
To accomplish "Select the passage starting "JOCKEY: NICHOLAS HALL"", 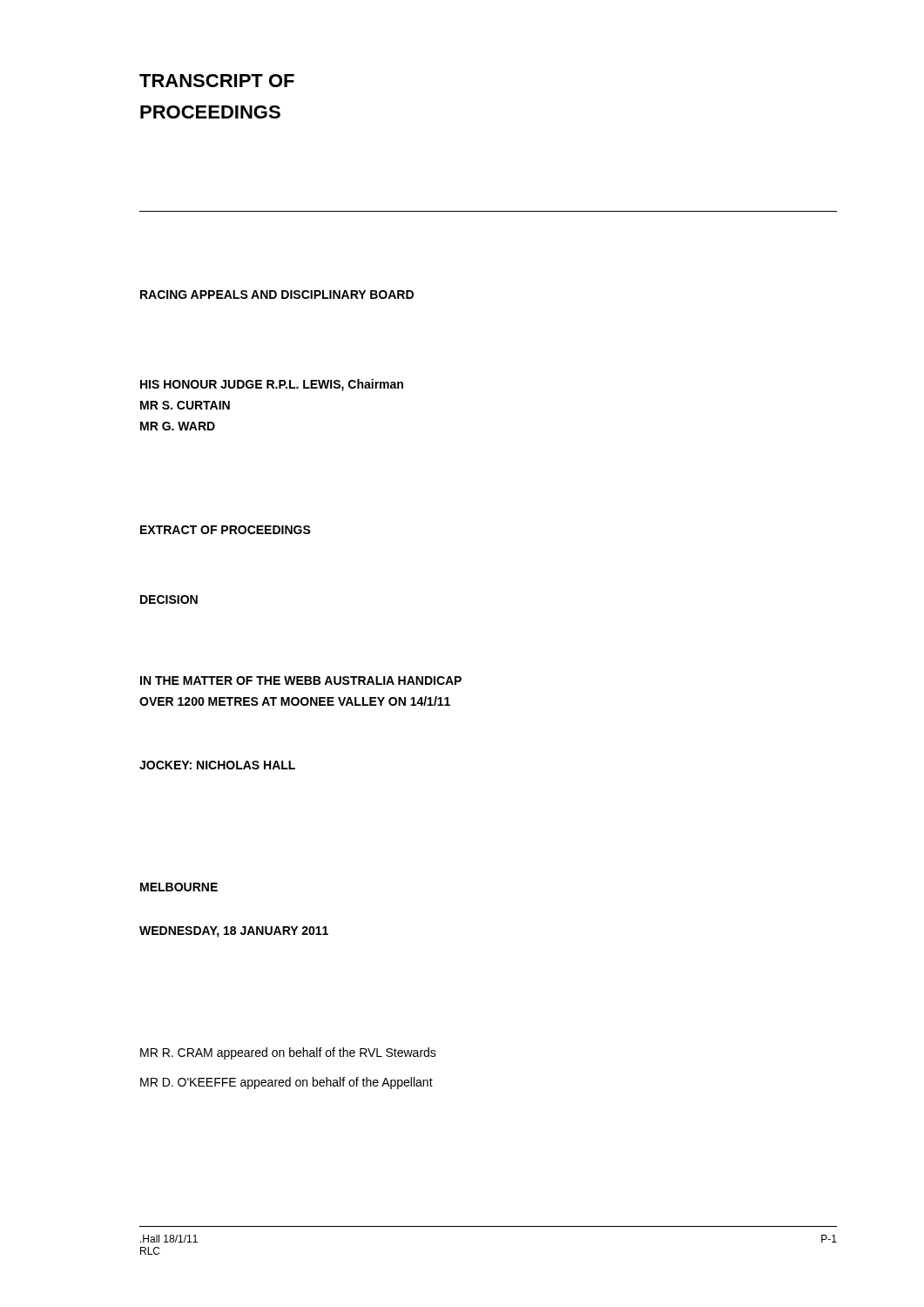I will (217, 765).
